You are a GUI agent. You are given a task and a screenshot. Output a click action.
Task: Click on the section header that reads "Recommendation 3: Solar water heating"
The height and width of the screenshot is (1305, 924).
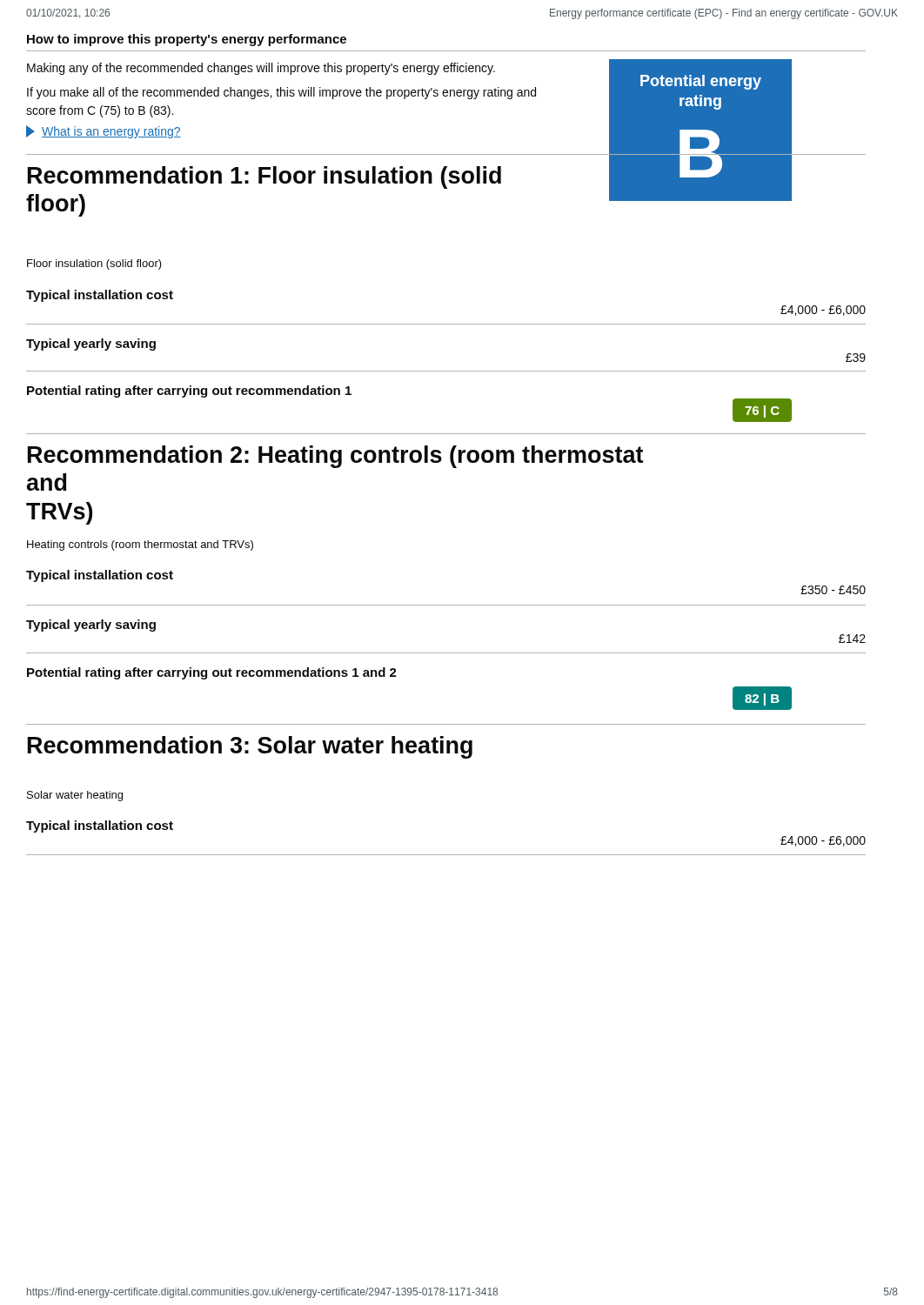coord(250,746)
